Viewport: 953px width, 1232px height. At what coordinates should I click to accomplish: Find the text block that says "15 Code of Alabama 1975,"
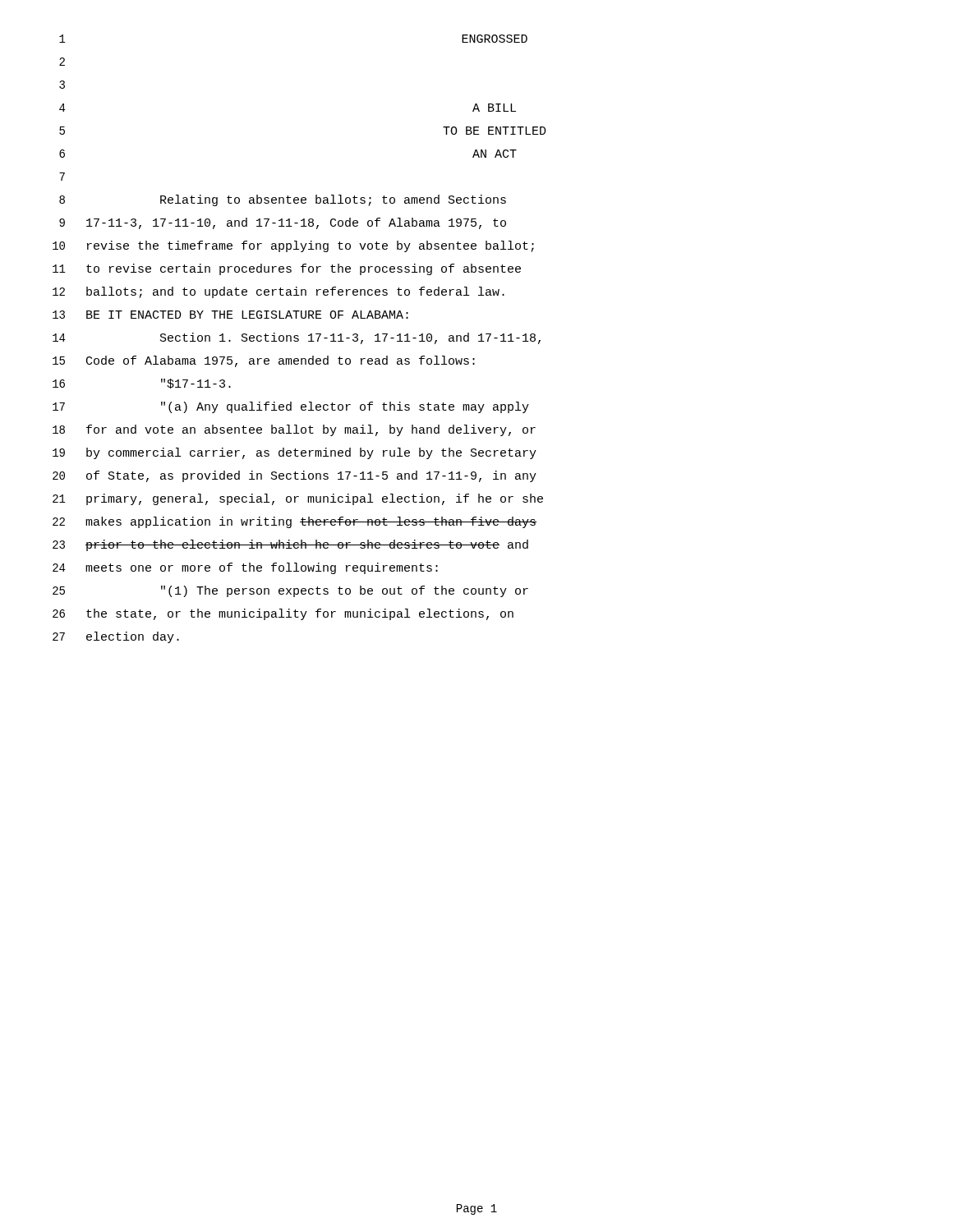coord(476,362)
